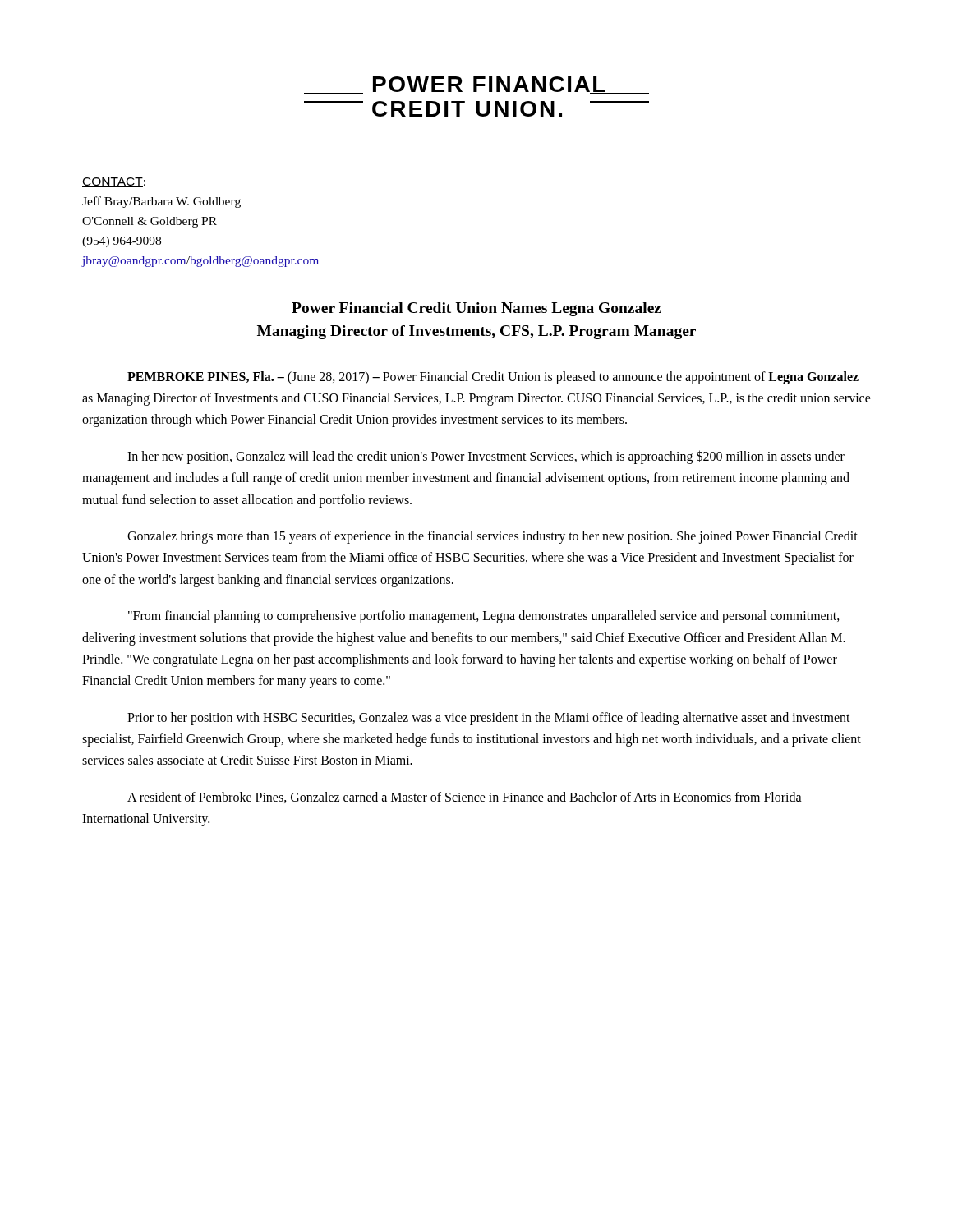This screenshot has width=953, height=1232.
Task: Select the text block starting "A resident of Pembroke Pines, Gonzalez earned a"
Action: (x=476, y=808)
